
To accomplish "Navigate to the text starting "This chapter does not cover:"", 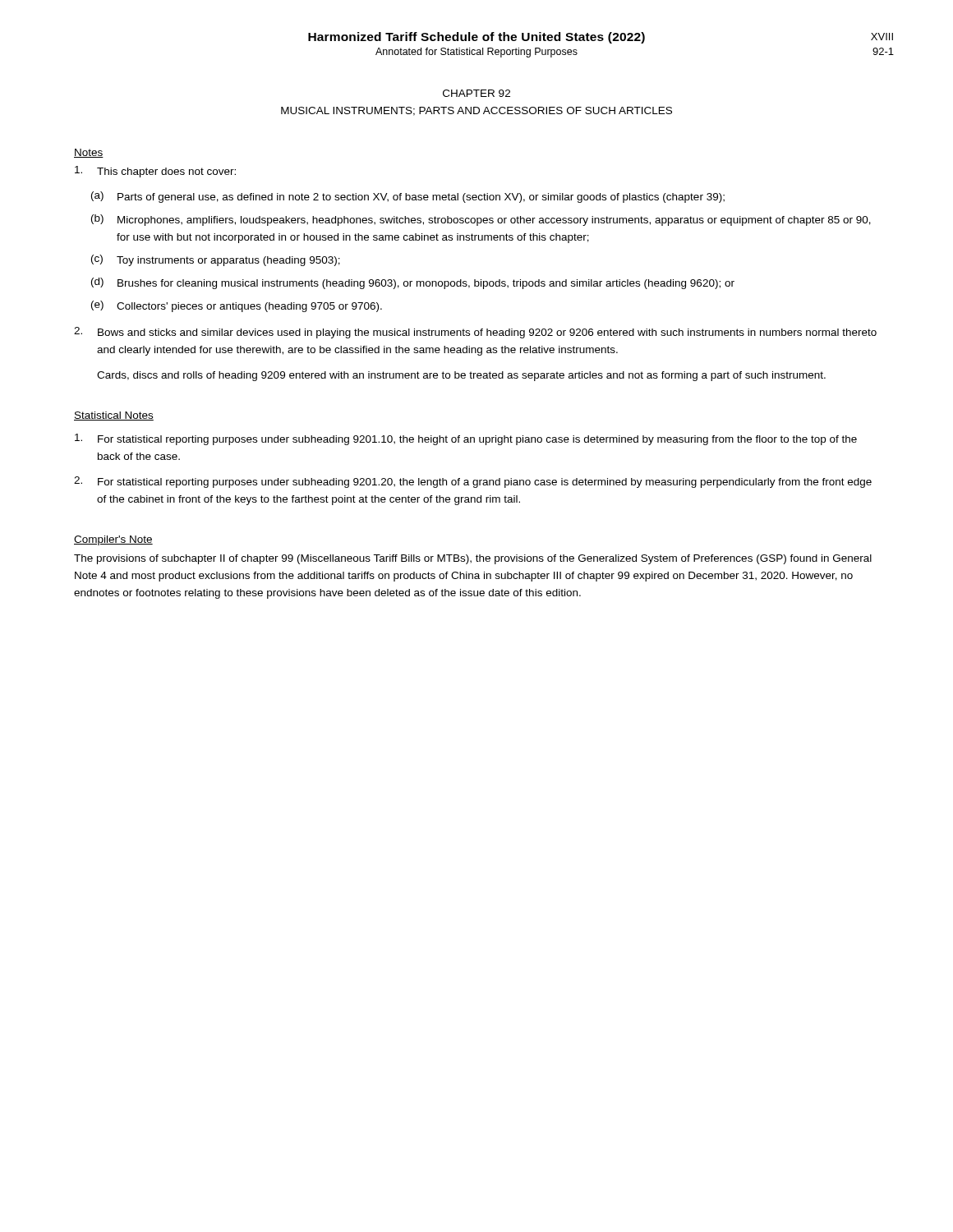I will tap(155, 172).
